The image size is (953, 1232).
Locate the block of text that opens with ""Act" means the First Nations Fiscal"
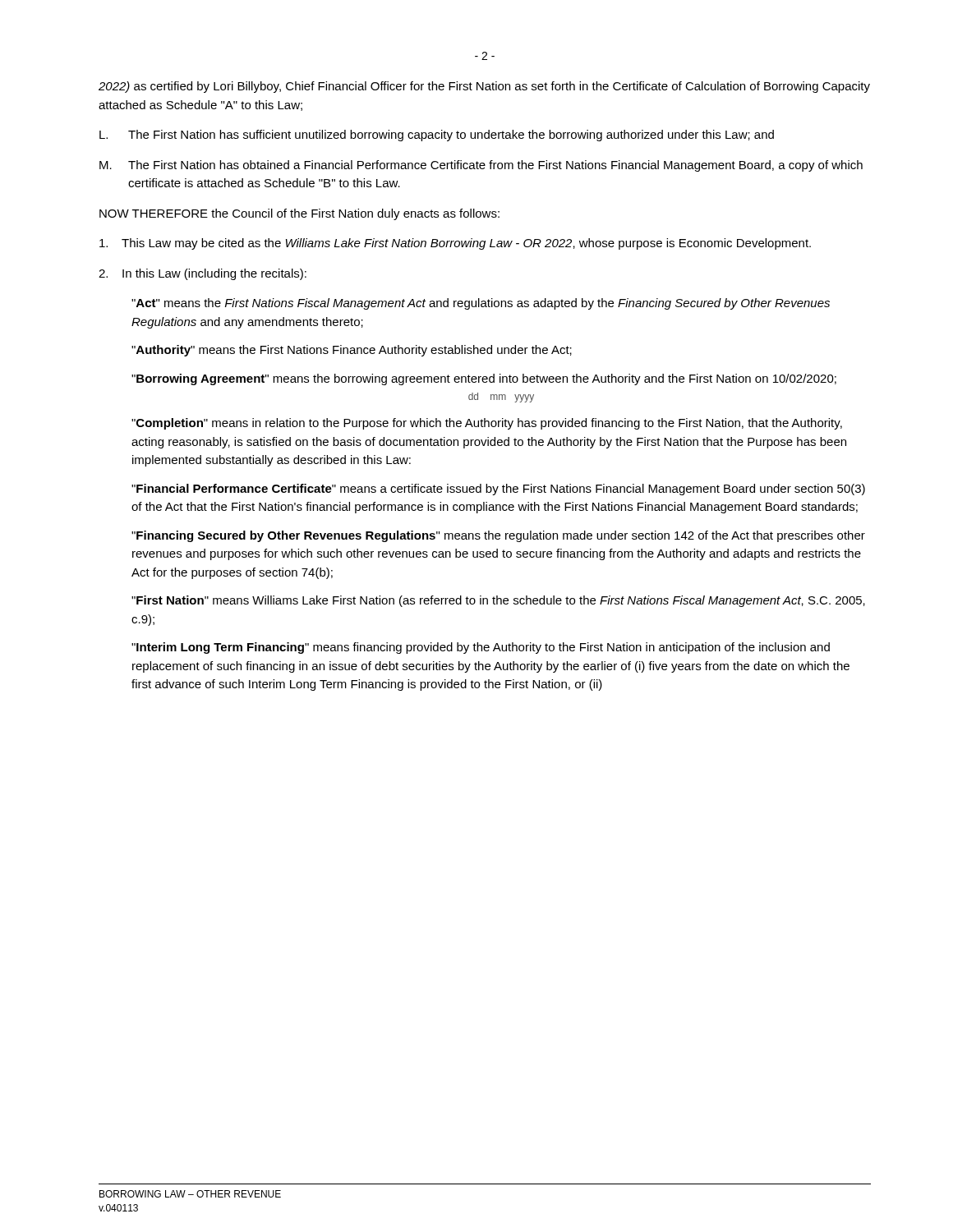tap(481, 312)
